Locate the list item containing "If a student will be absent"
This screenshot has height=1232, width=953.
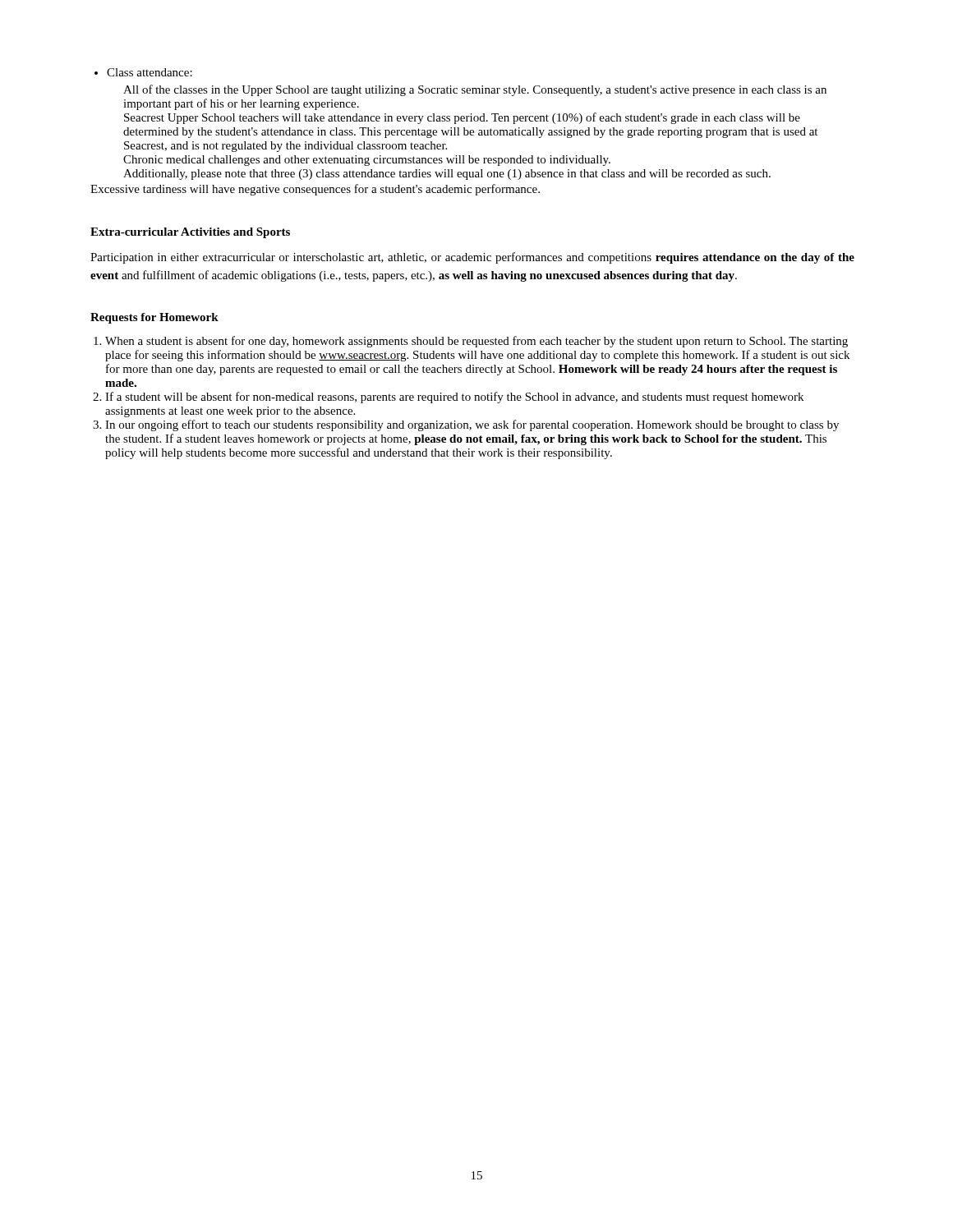[x=480, y=404]
